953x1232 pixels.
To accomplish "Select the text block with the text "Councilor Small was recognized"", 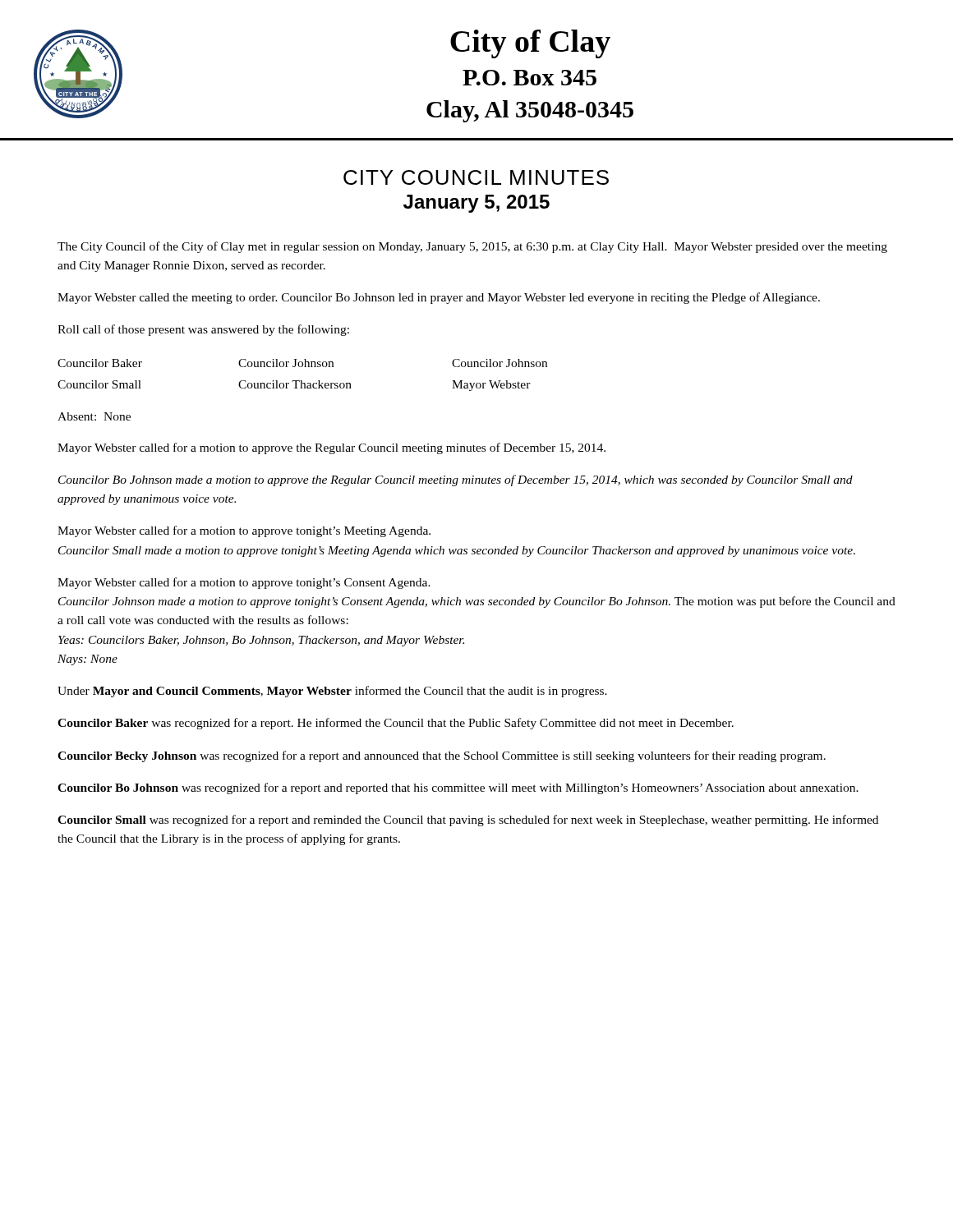I will tap(468, 829).
